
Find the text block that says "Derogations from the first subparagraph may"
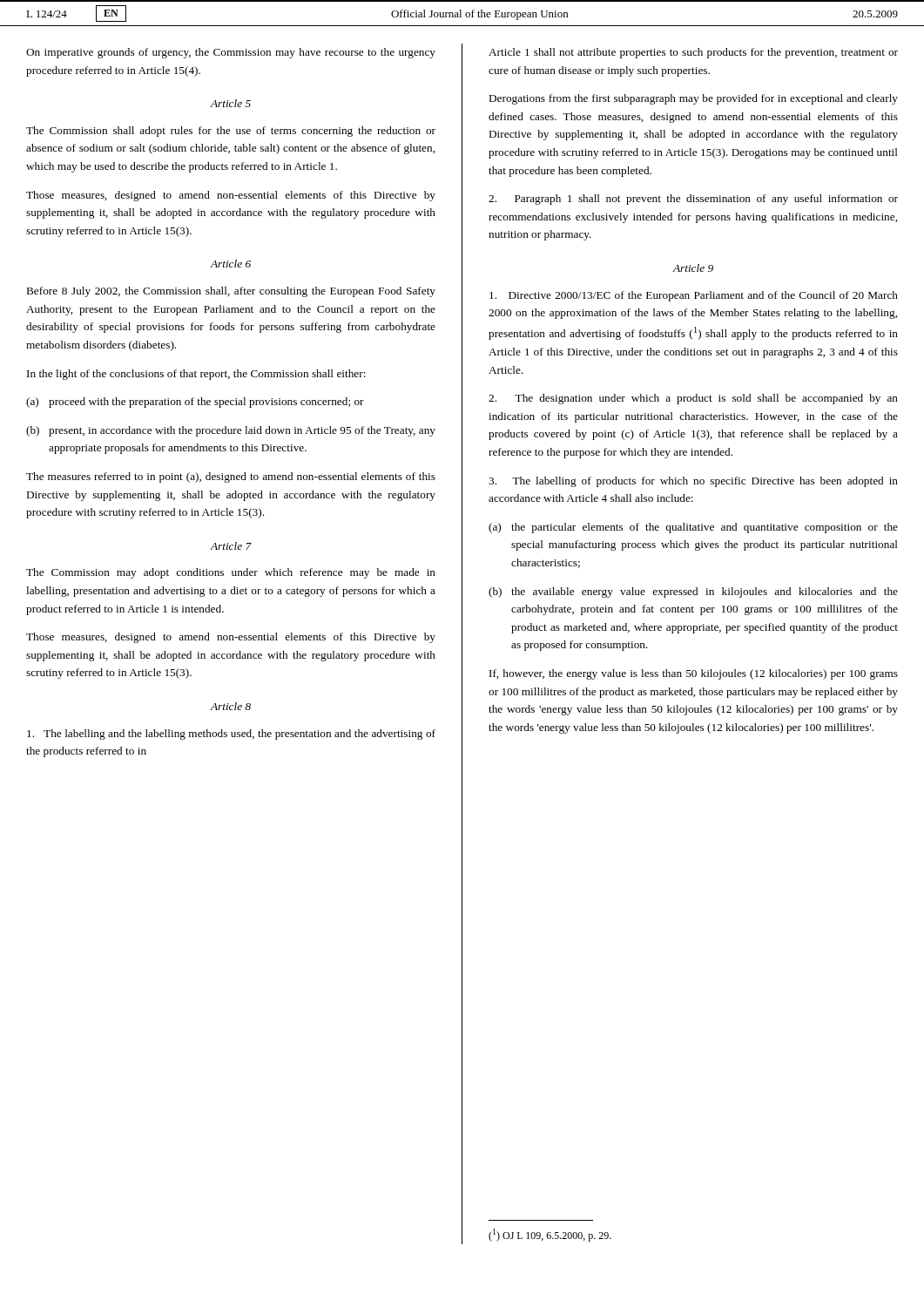[x=693, y=134]
